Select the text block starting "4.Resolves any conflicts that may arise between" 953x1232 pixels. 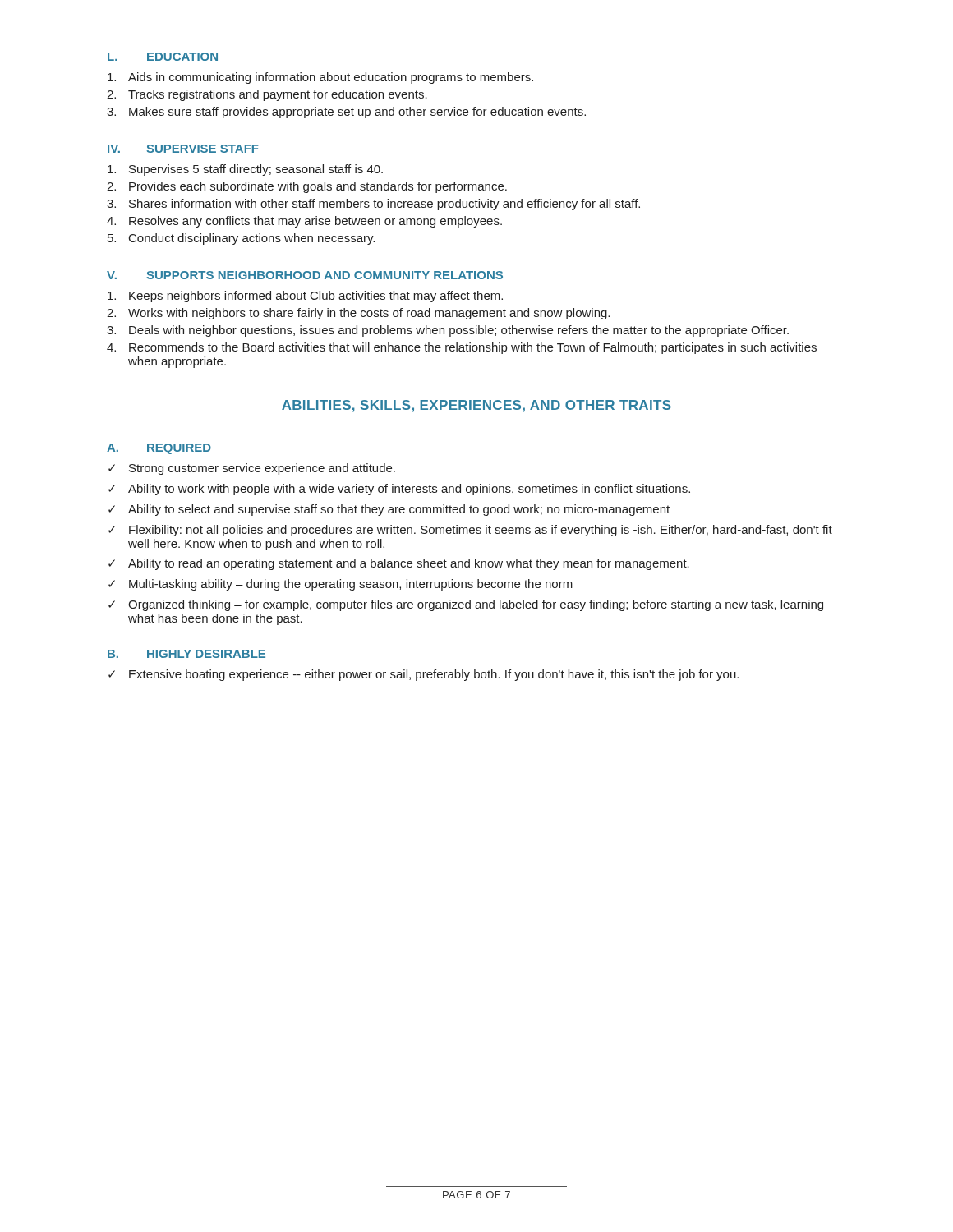point(476,221)
